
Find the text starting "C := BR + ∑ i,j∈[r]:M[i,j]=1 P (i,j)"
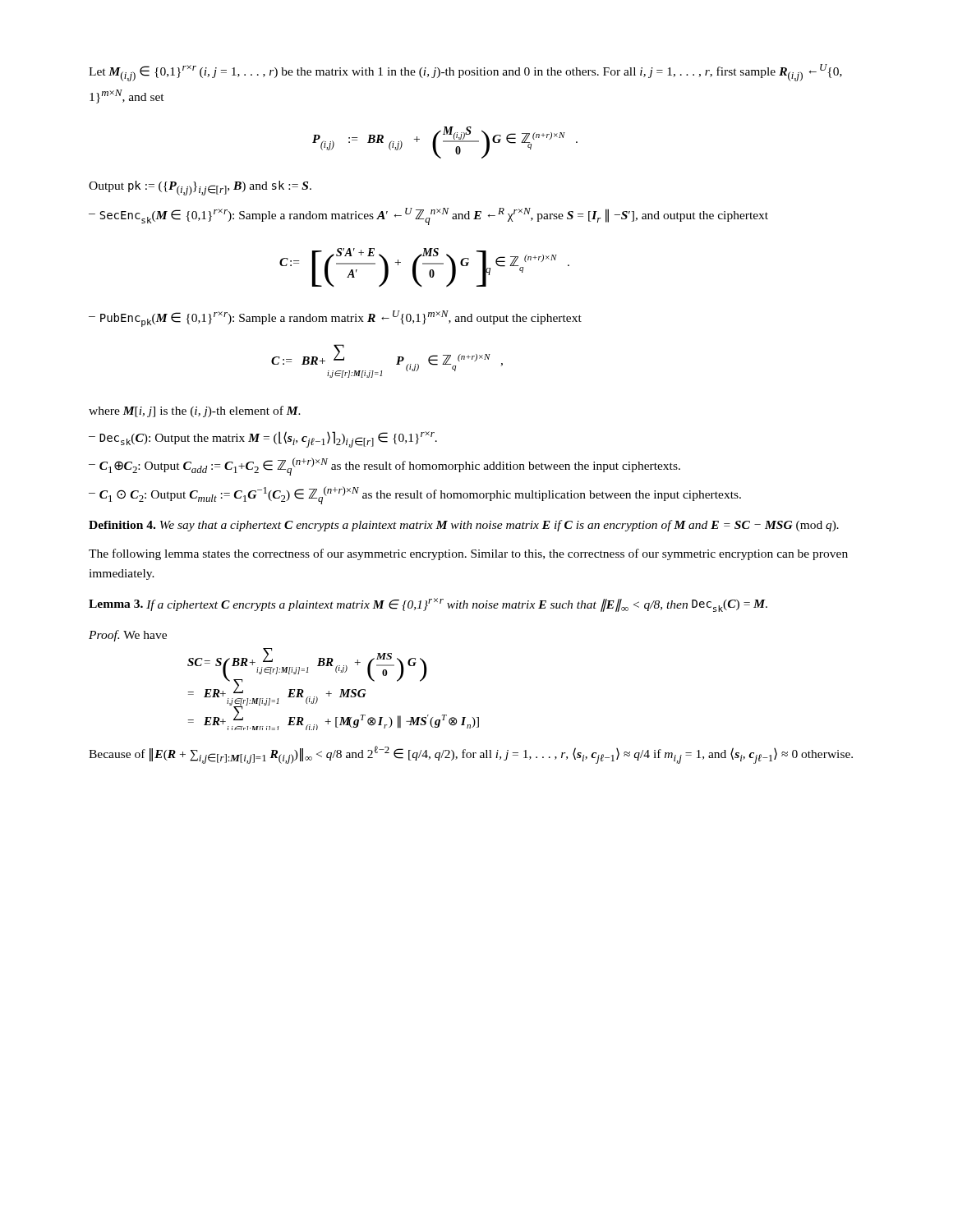pos(476,363)
